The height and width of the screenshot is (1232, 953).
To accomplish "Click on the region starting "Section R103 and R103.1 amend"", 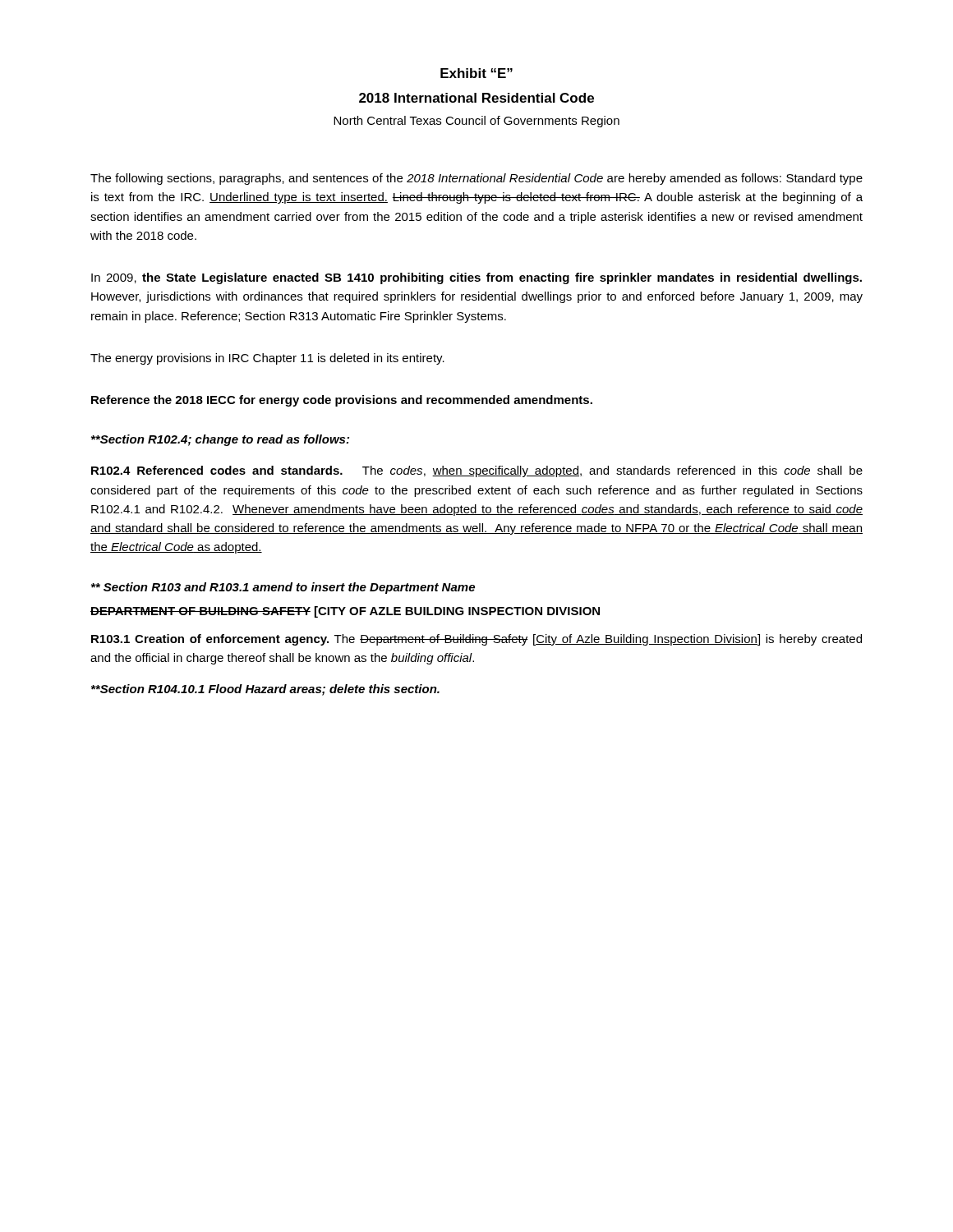I will [283, 586].
